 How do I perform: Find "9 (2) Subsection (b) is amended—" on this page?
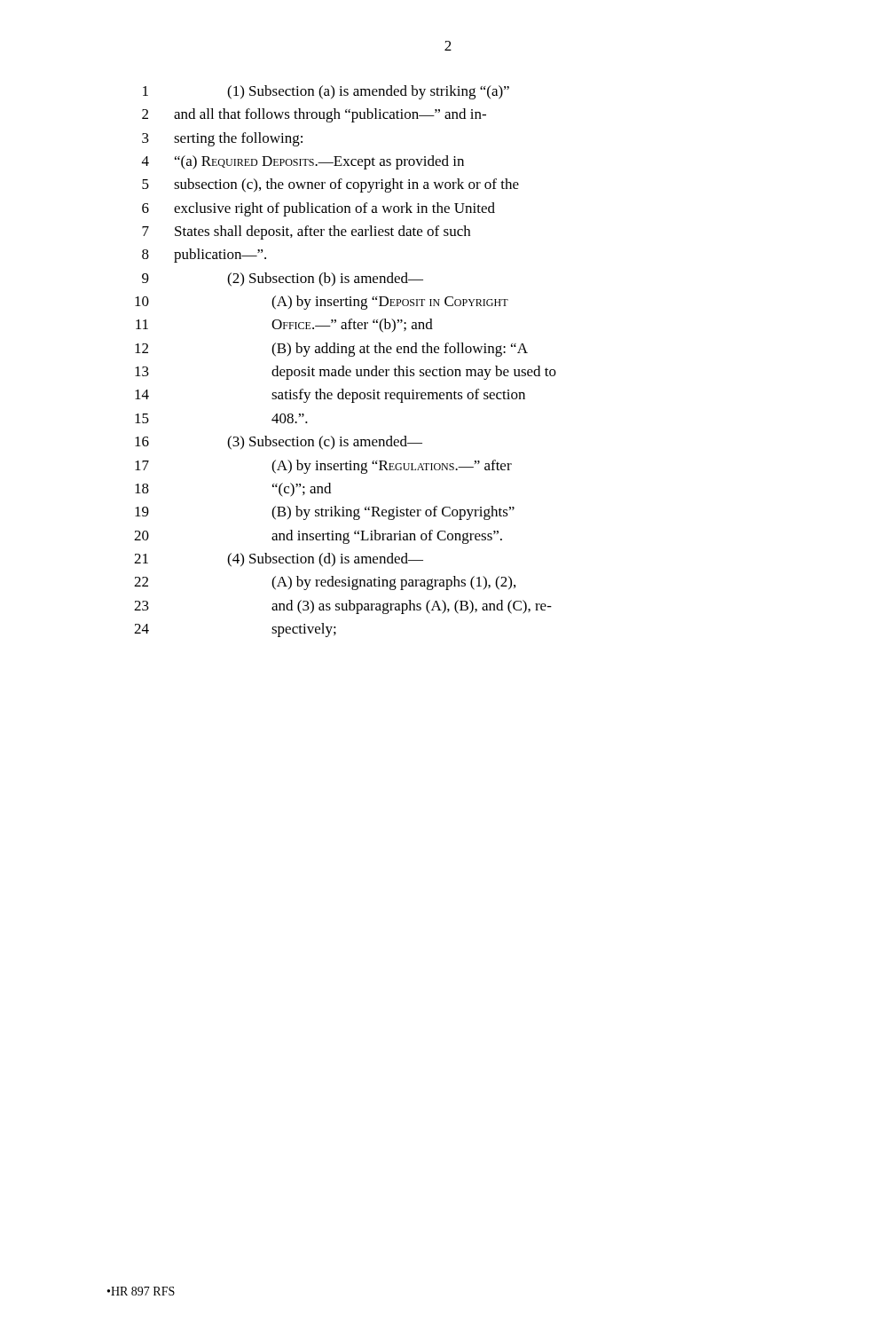point(283,280)
